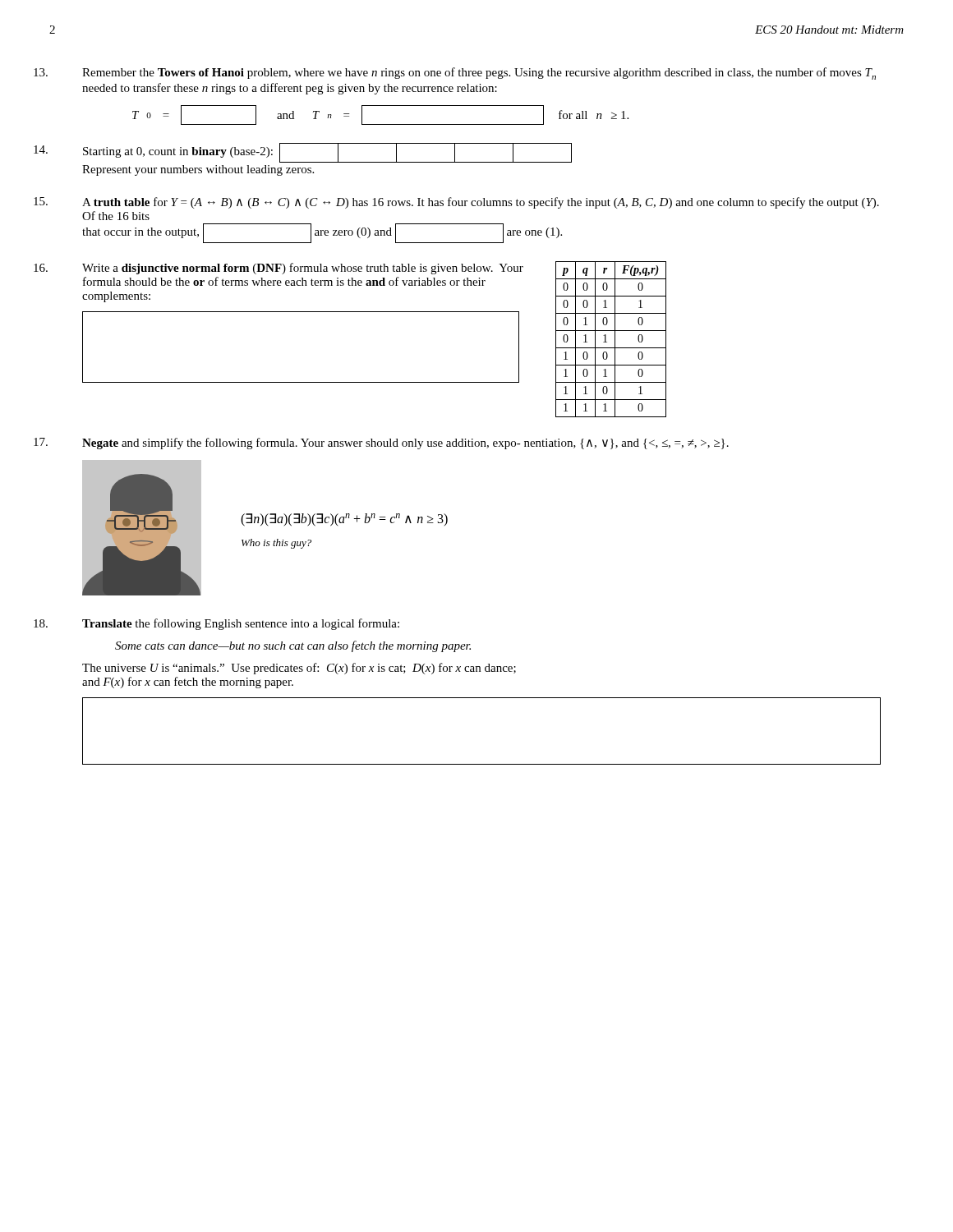The height and width of the screenshot is (1232, 953).
Task: Locate the list item with the text "Write a disjunctive normal form (DNF) formula whose"
Action: (x=485, y=339)
